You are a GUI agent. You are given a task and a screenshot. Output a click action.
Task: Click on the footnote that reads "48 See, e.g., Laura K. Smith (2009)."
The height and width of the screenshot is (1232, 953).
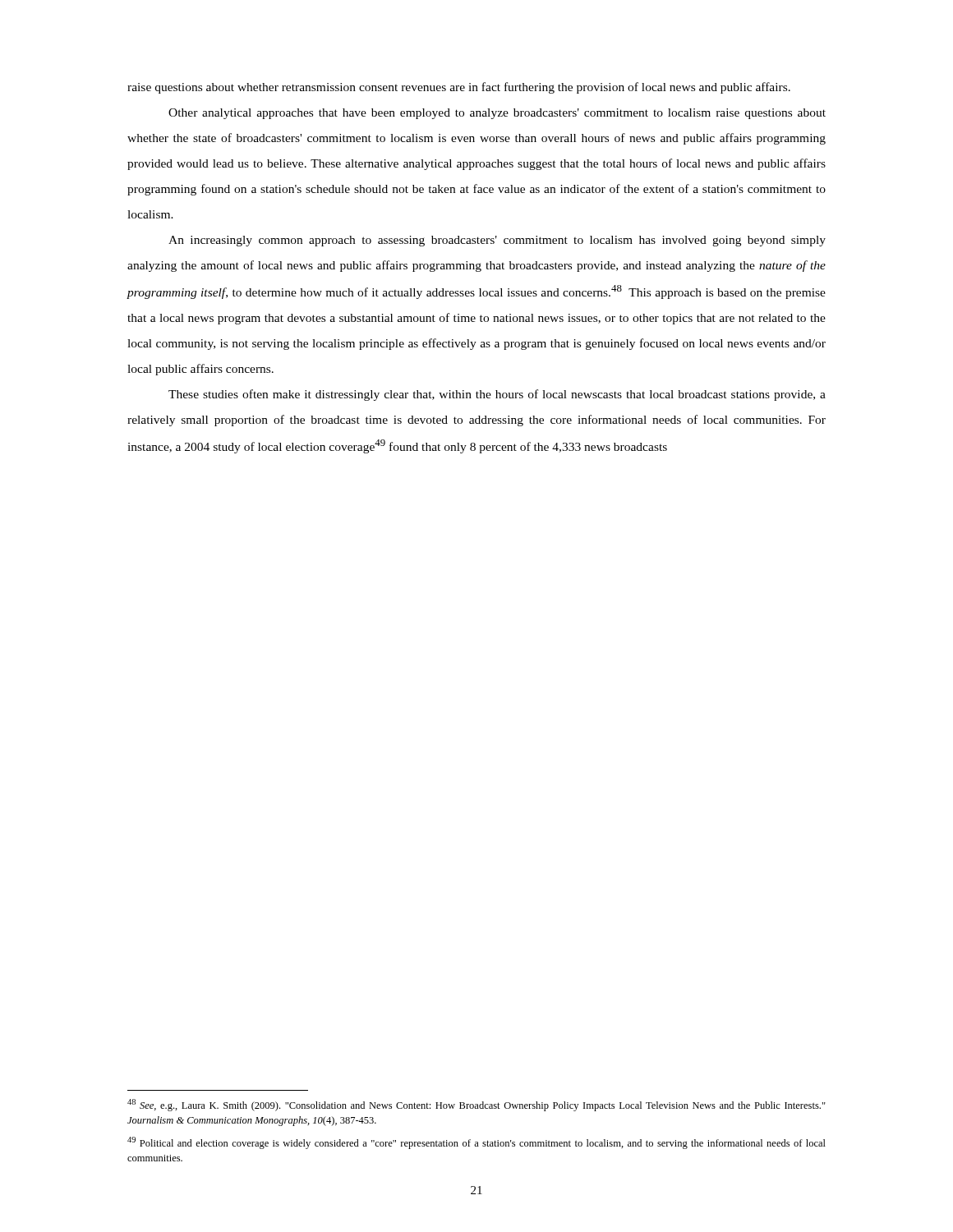[476, 1112]
